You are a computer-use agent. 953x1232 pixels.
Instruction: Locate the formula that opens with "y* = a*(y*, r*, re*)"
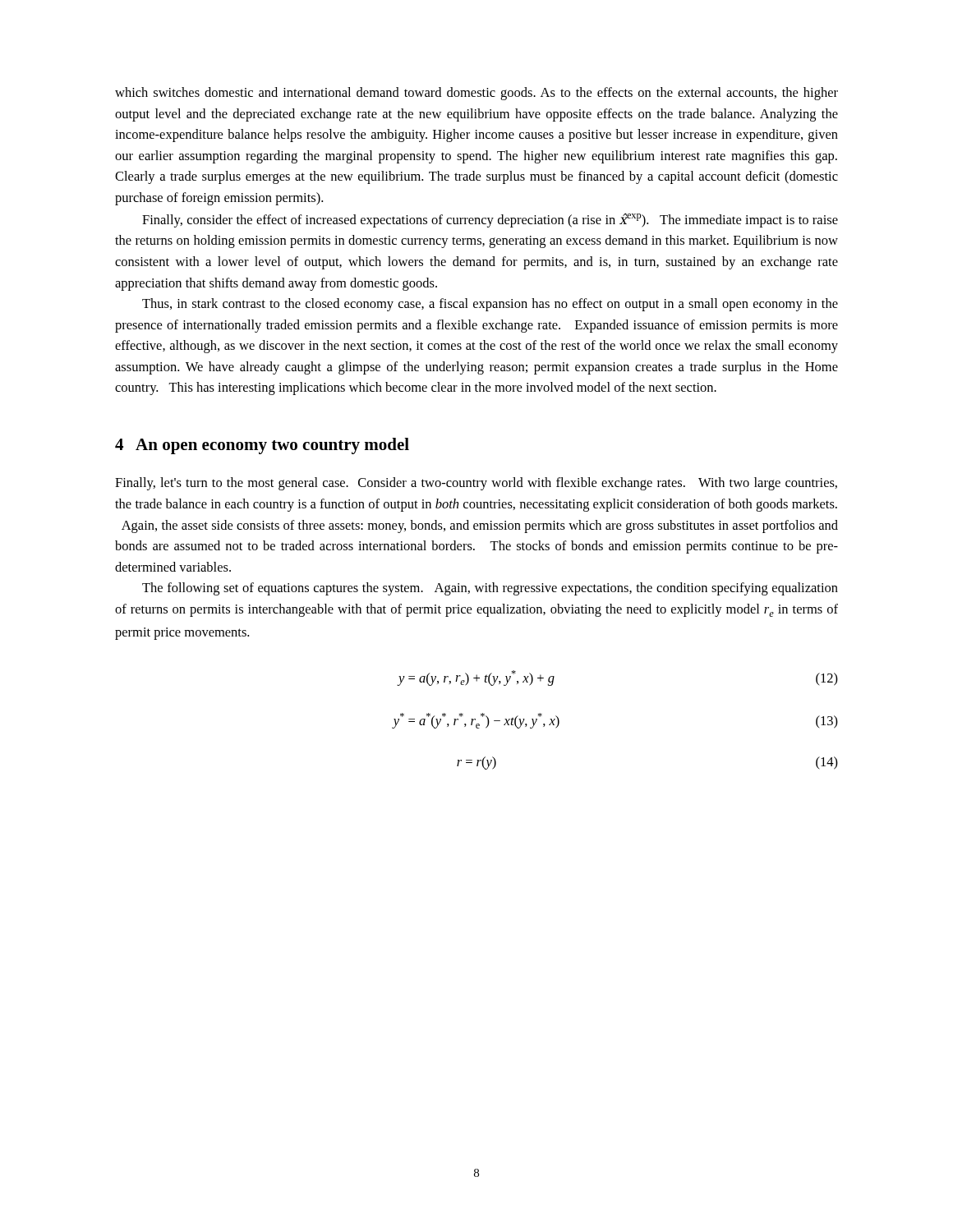point(475,720)
